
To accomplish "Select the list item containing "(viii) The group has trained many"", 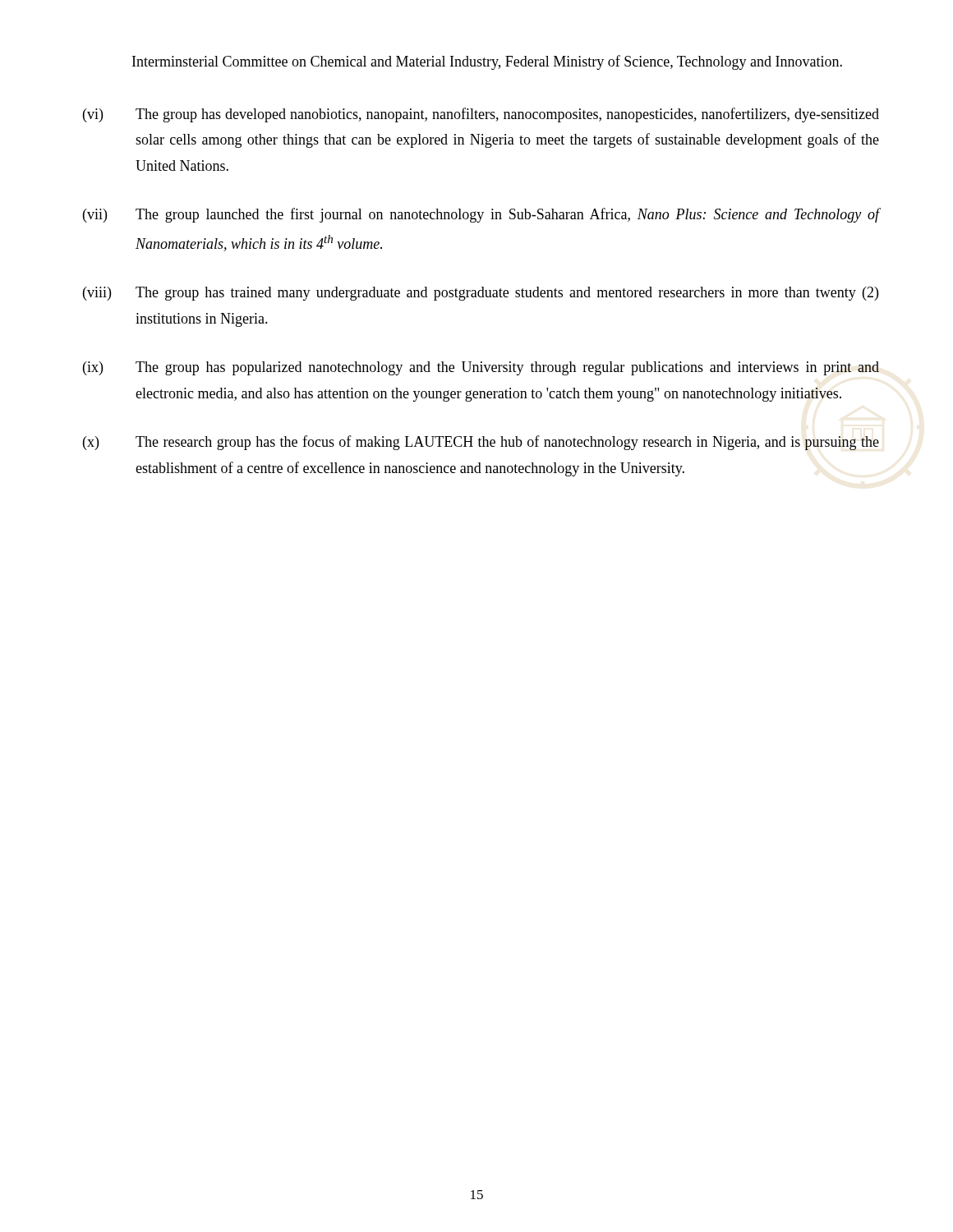I will 481,306.
